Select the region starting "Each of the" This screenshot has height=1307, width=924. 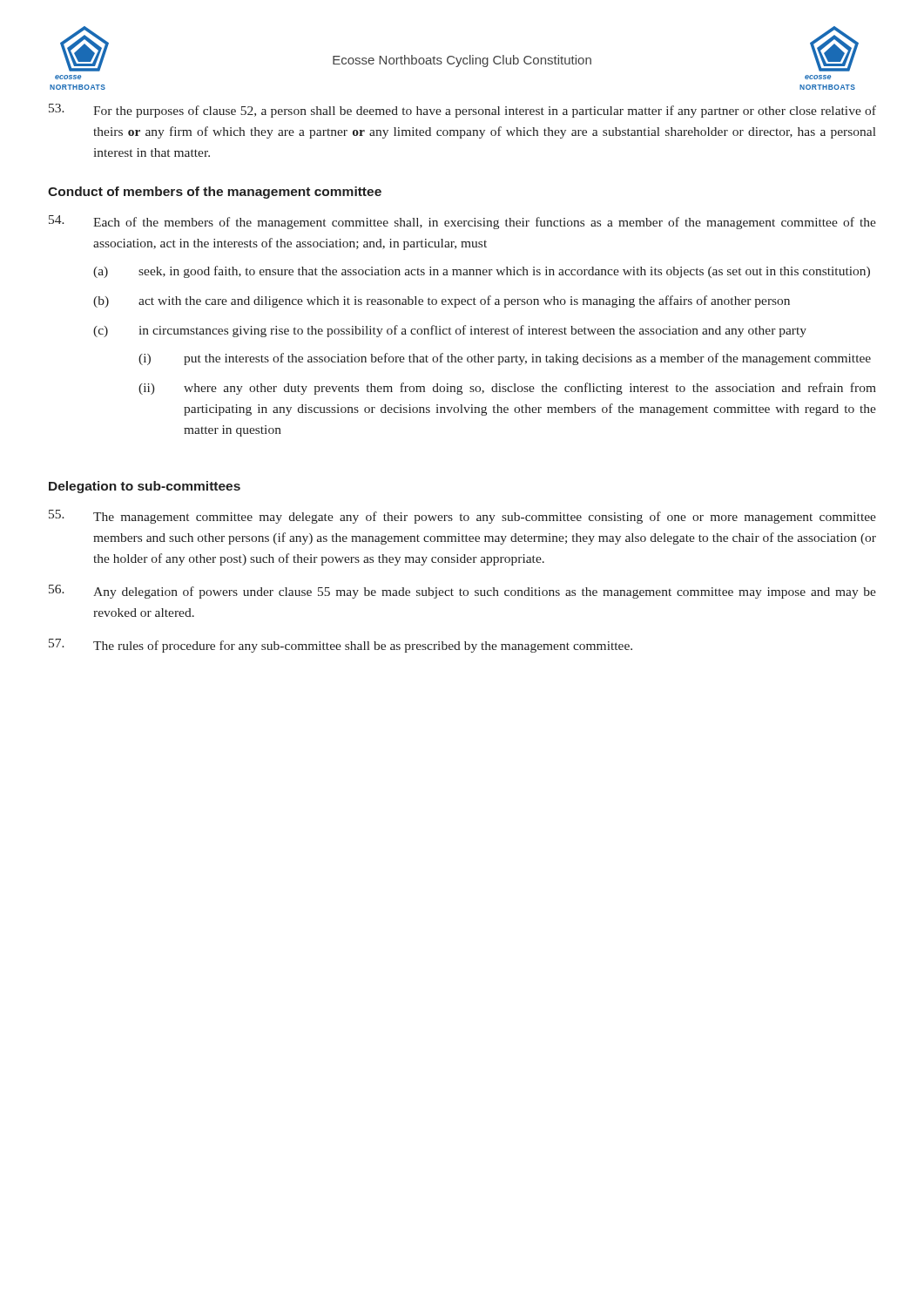[462, 335]
